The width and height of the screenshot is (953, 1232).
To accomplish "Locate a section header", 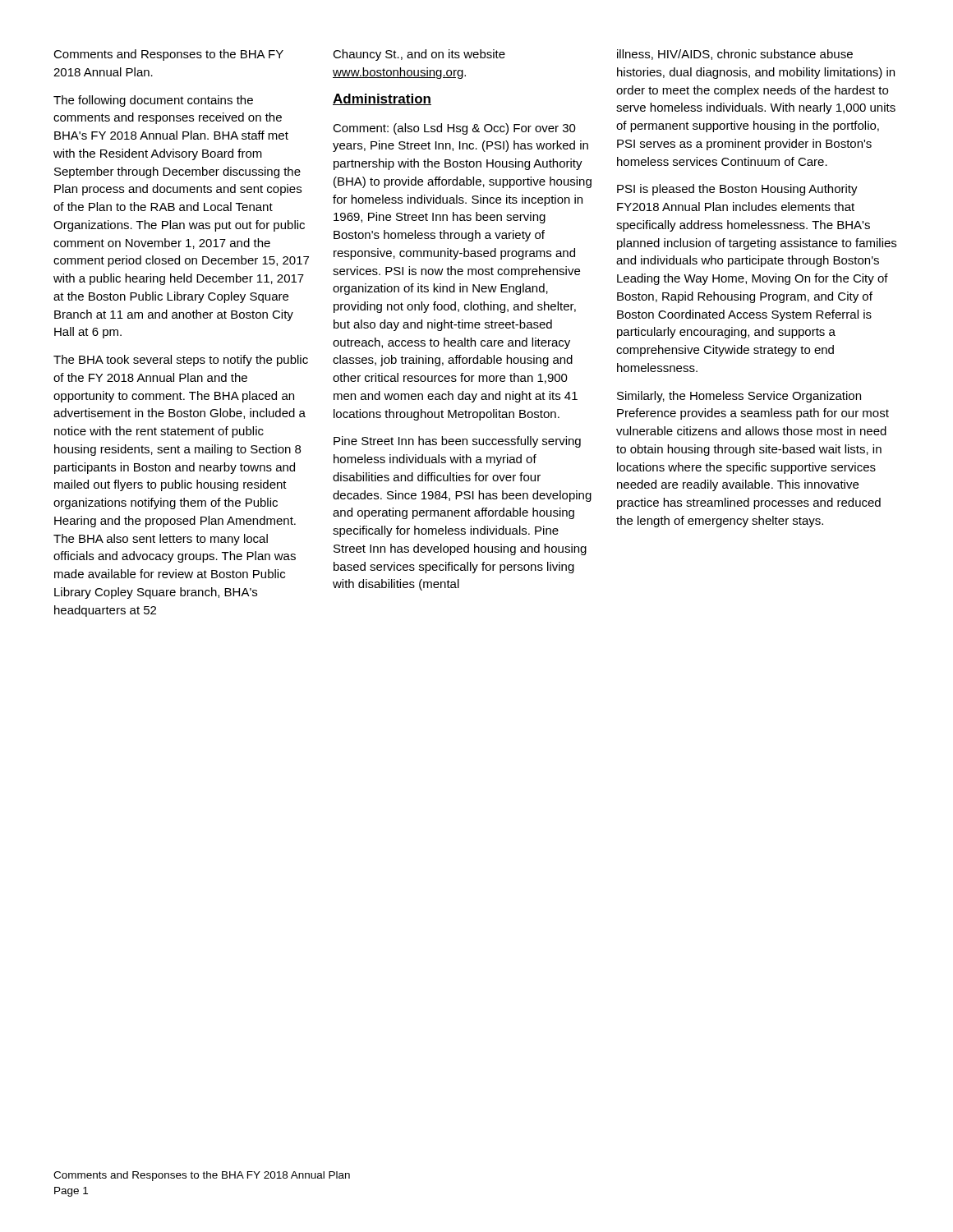I will click(382, 99).
